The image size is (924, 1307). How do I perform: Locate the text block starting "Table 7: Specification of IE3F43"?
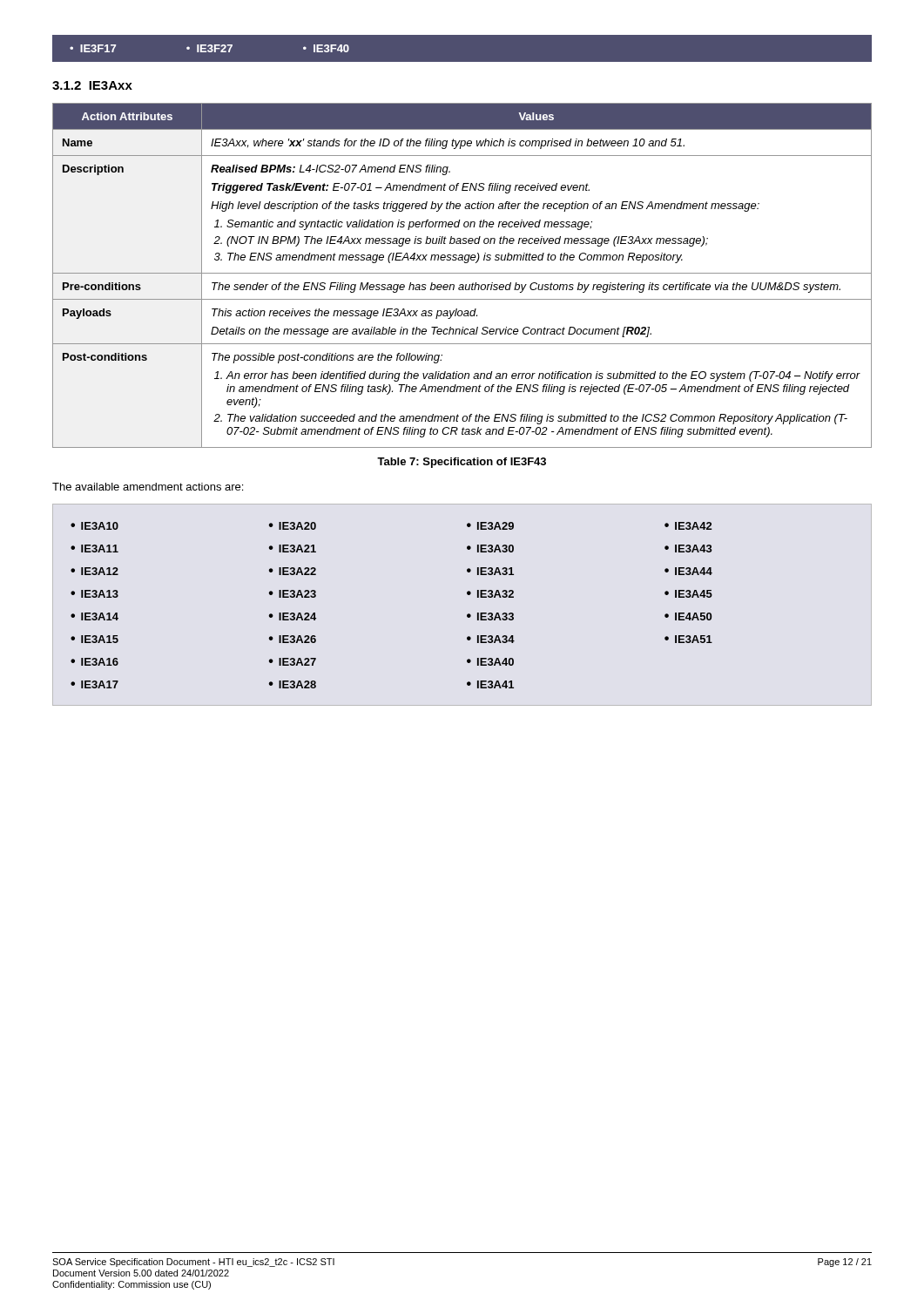coord(462,461)
